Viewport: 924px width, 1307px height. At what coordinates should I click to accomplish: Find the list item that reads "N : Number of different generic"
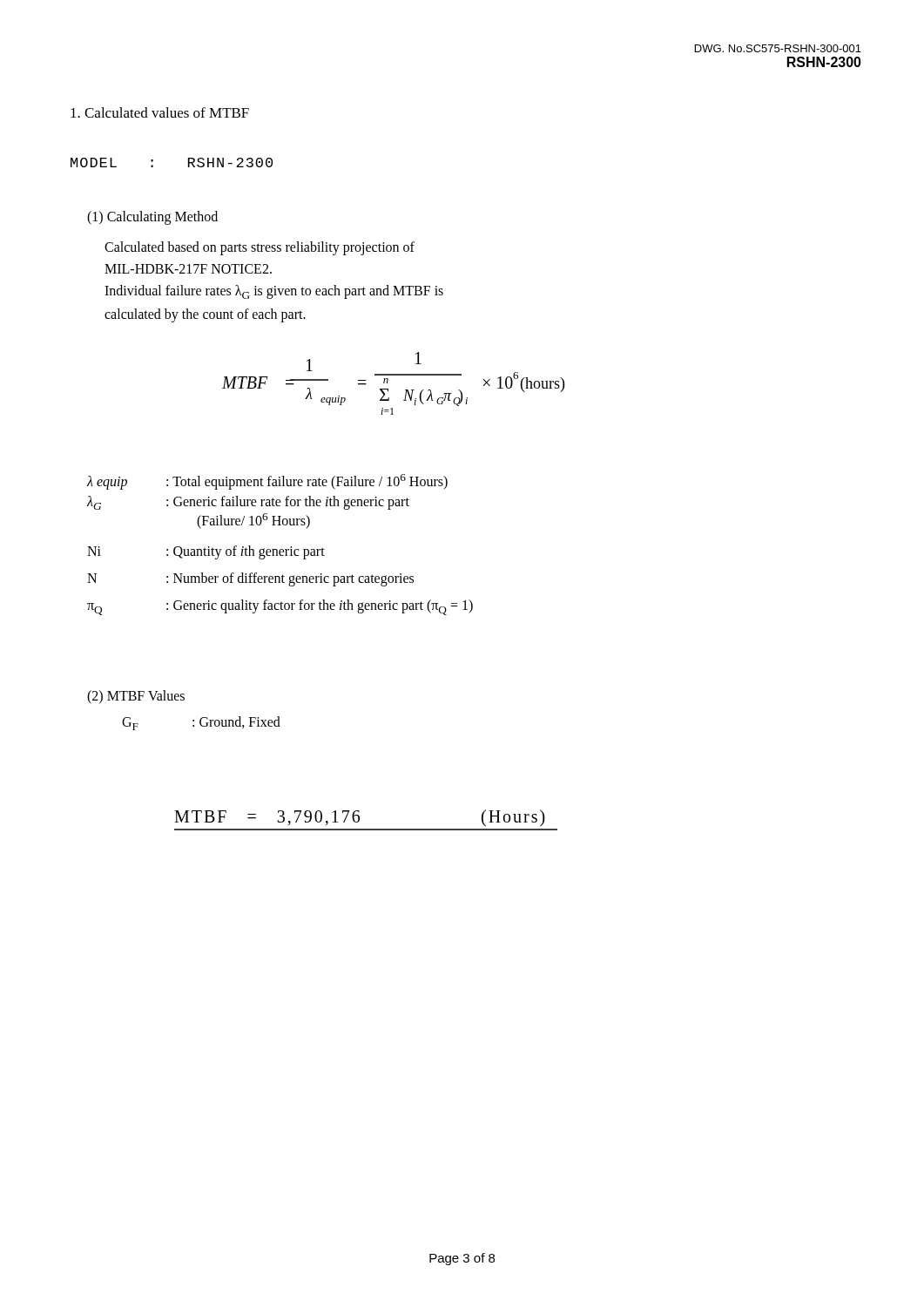251,579
